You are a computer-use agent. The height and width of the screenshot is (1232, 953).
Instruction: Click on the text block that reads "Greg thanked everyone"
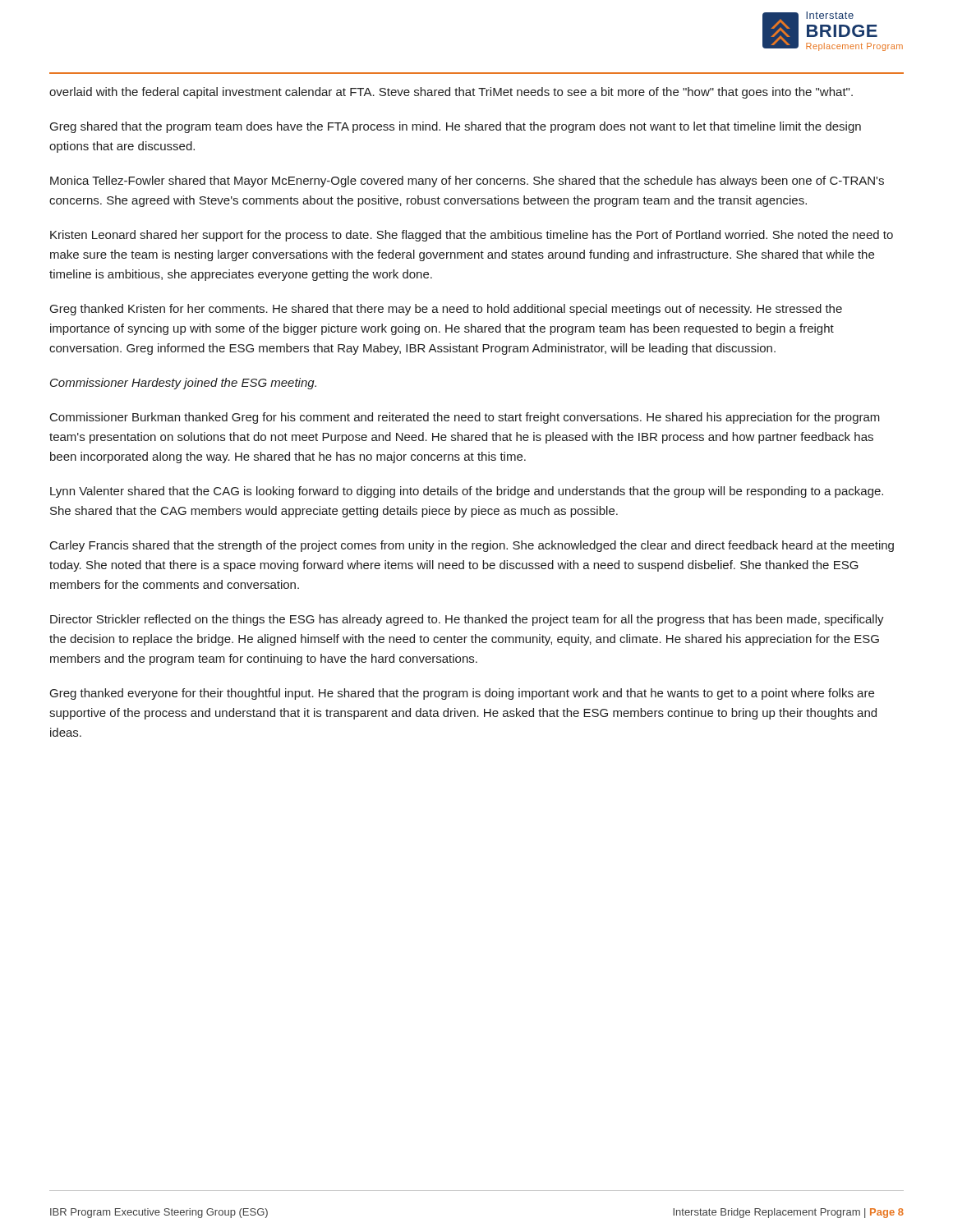pyautogui.click(x=463, y=713)
